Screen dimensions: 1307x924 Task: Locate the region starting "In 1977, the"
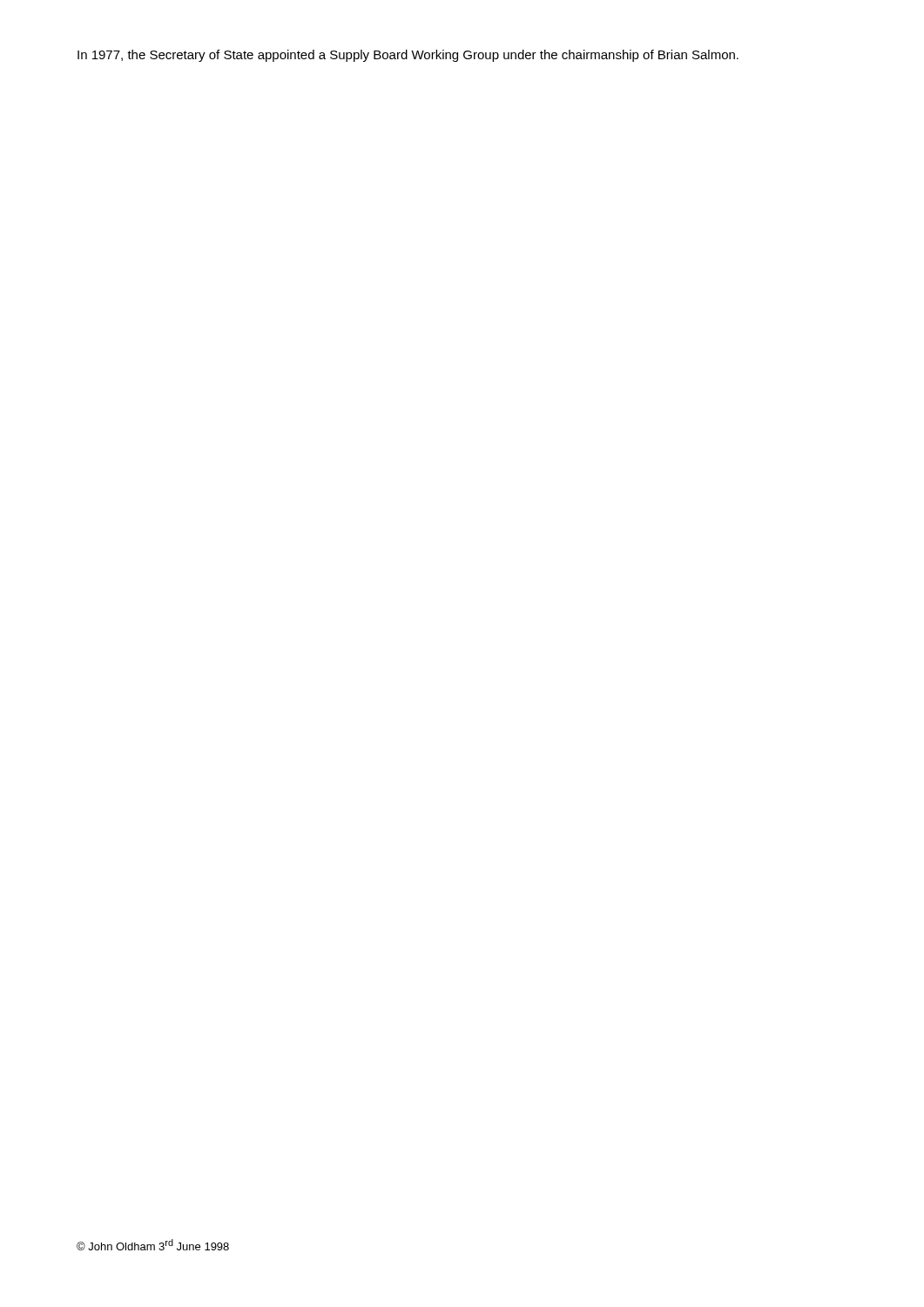click(x=408, y=54)
